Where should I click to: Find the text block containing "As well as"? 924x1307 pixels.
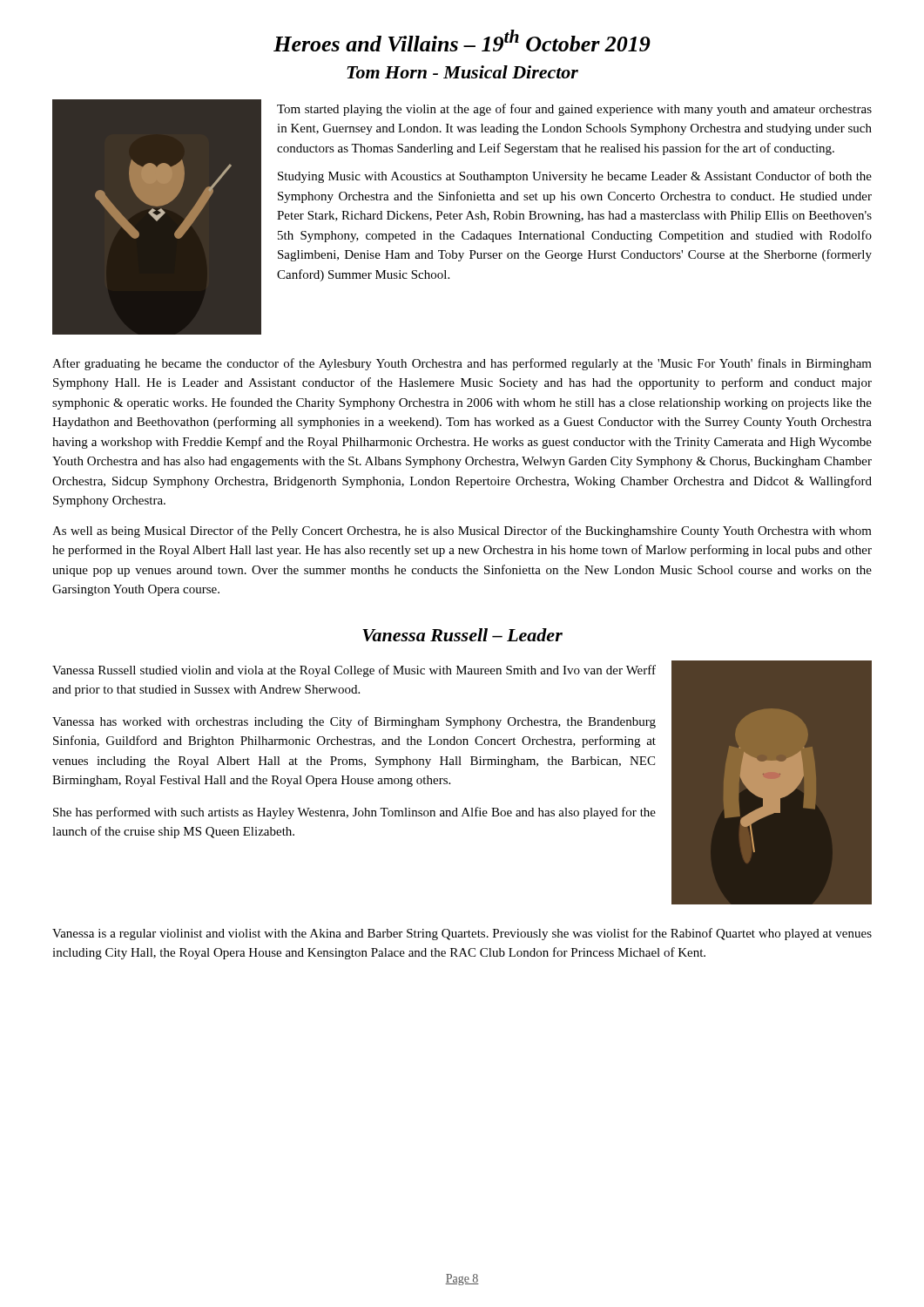(462, 560)
